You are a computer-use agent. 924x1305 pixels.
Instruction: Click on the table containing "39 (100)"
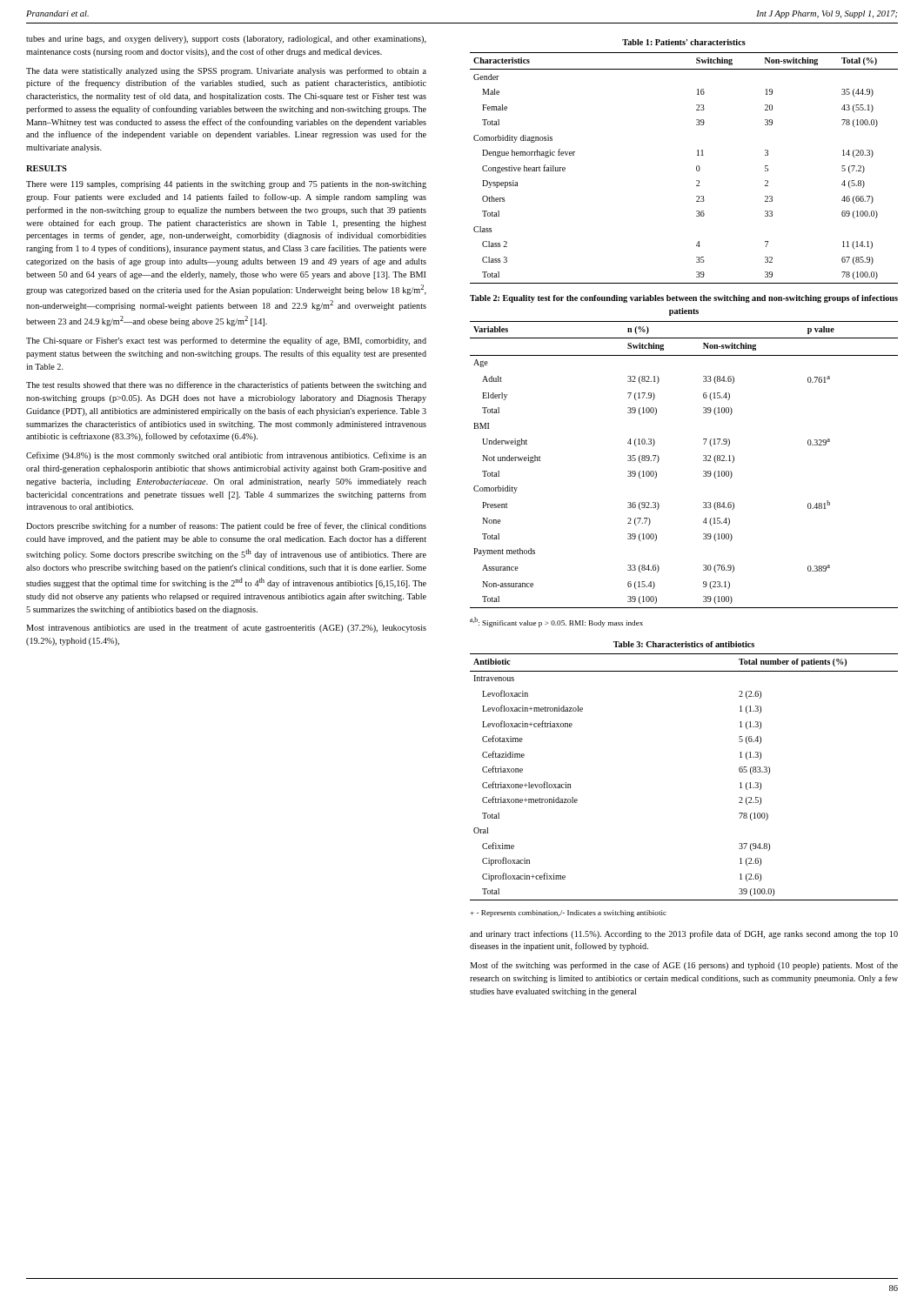point(684,465)
